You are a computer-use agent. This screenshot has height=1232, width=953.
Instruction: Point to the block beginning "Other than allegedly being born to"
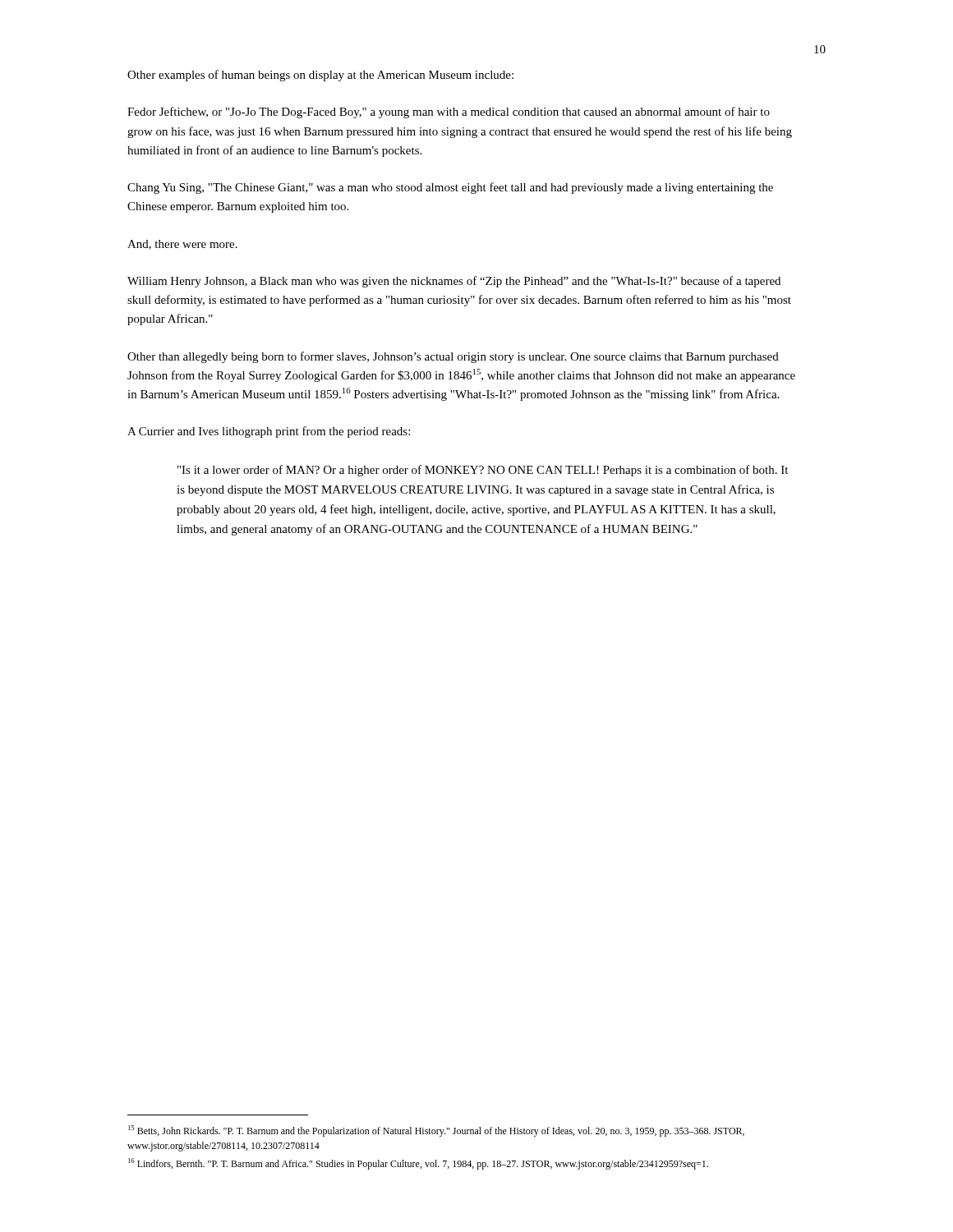tap(461, 375)
